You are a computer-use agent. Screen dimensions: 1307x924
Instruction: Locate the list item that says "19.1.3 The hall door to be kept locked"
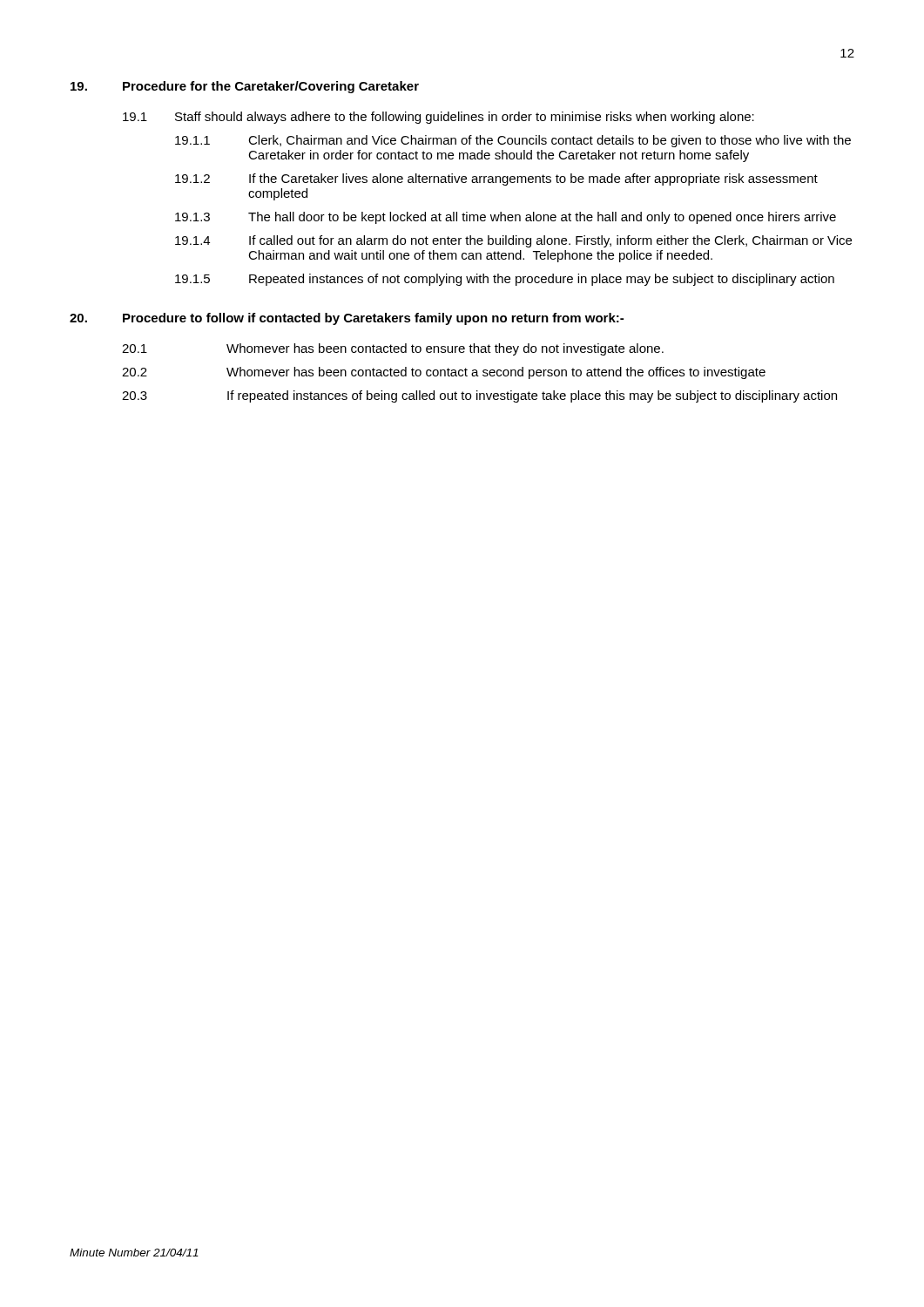coord(514,217)
